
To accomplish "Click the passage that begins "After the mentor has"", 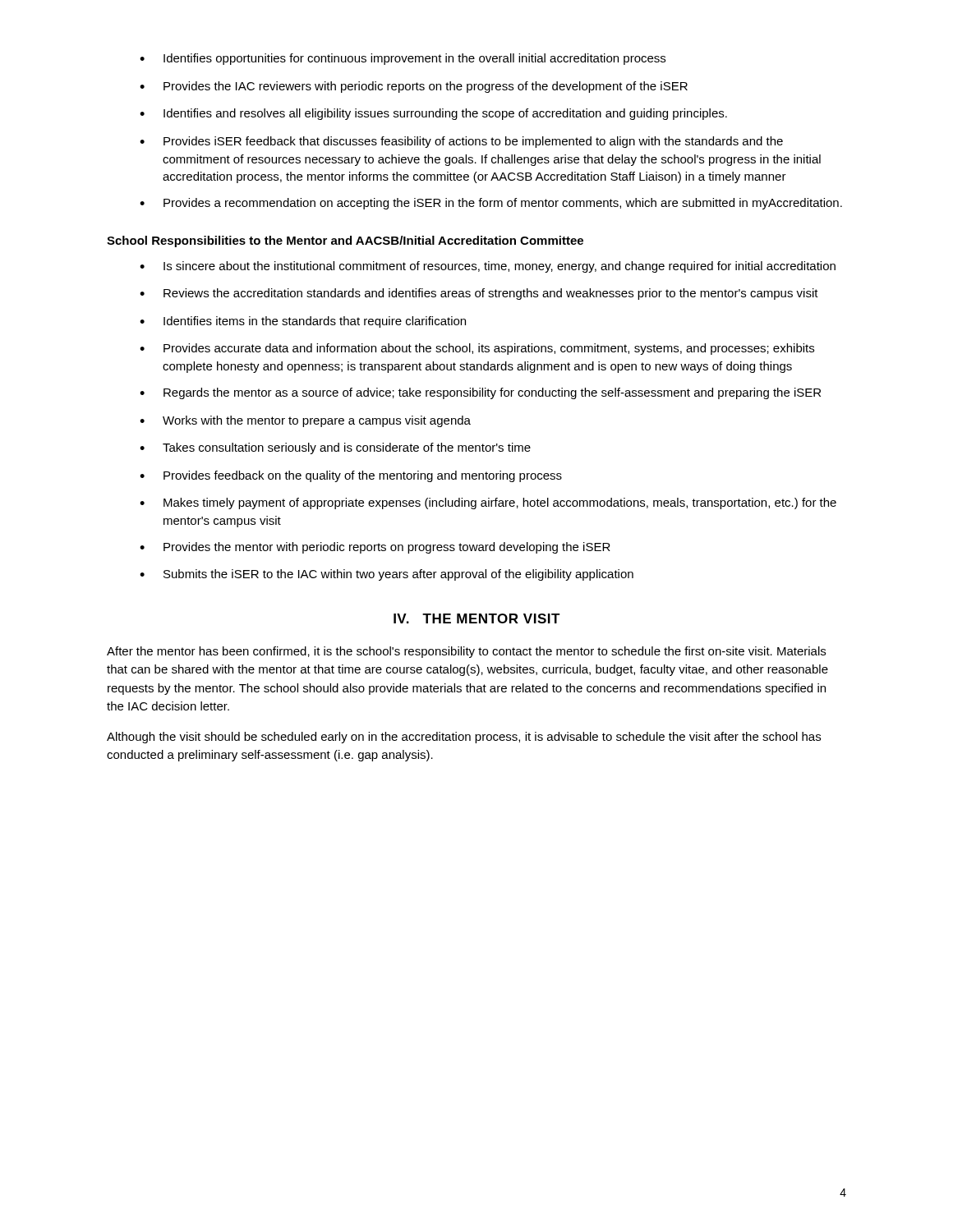I will 467,679.
